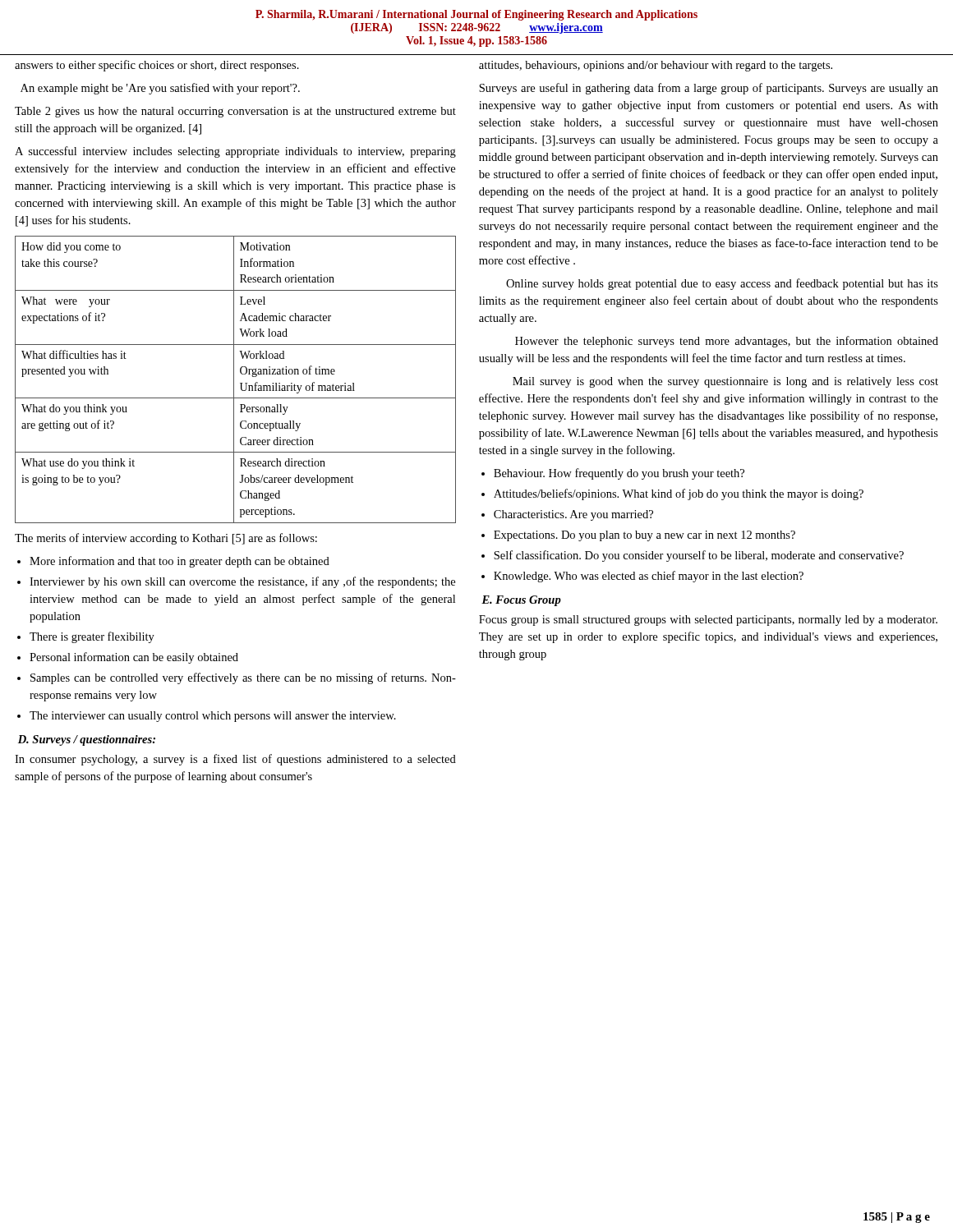Select the region starting "Self classification. Do"

[x=699, y=556]
